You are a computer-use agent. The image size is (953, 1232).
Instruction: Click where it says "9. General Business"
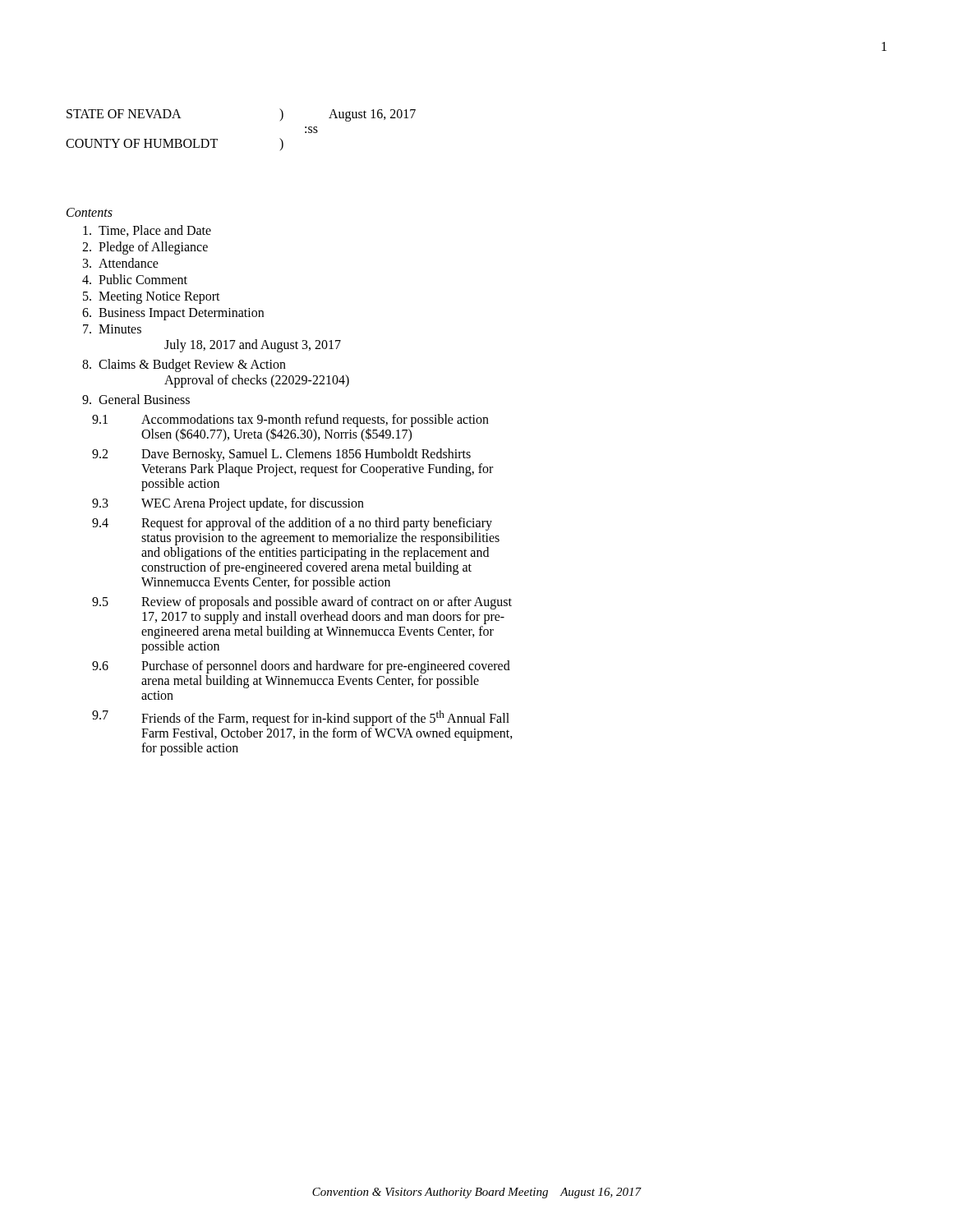[x=136, y=399]
